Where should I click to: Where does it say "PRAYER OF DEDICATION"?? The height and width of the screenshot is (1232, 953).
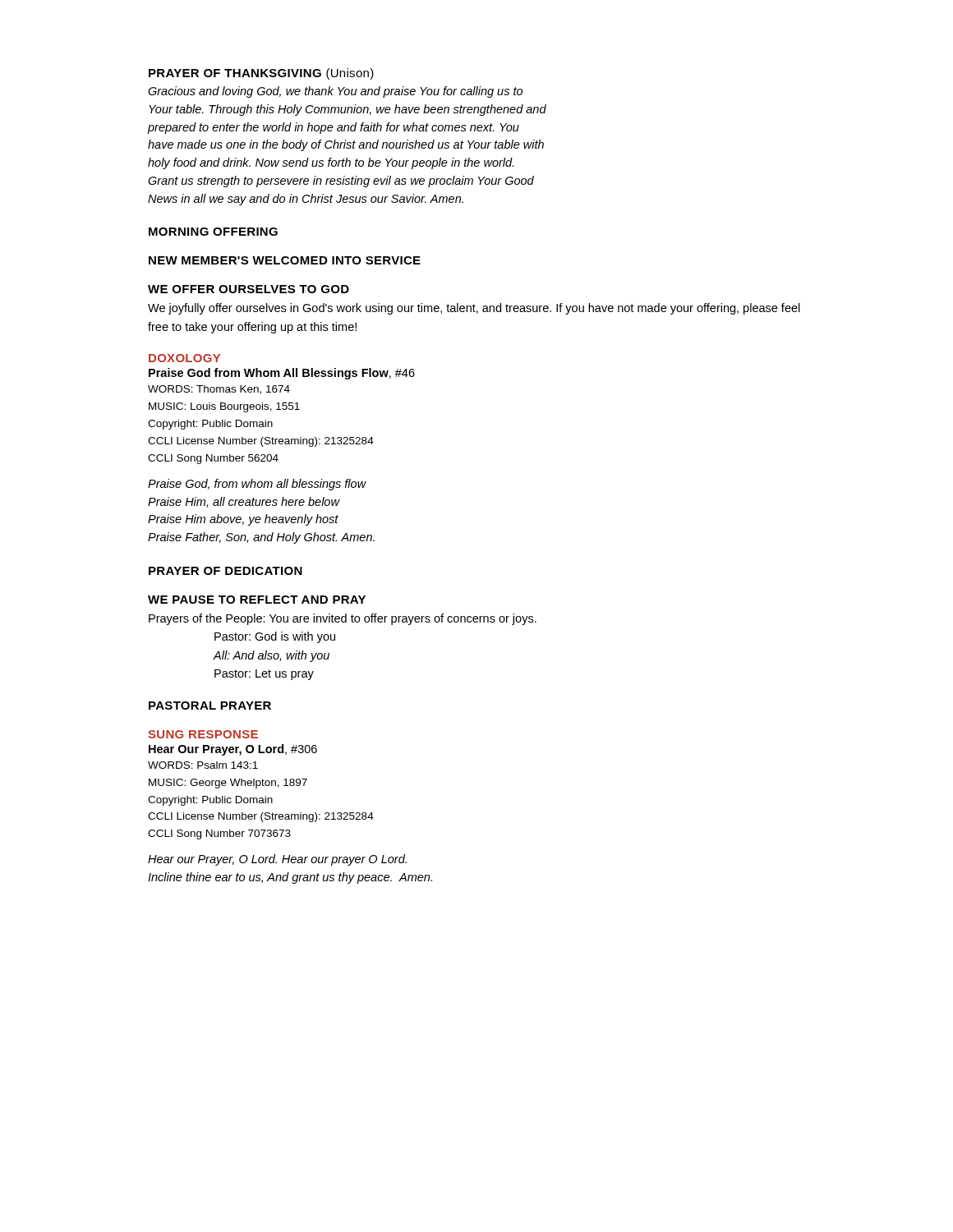(x=225, y=570)
